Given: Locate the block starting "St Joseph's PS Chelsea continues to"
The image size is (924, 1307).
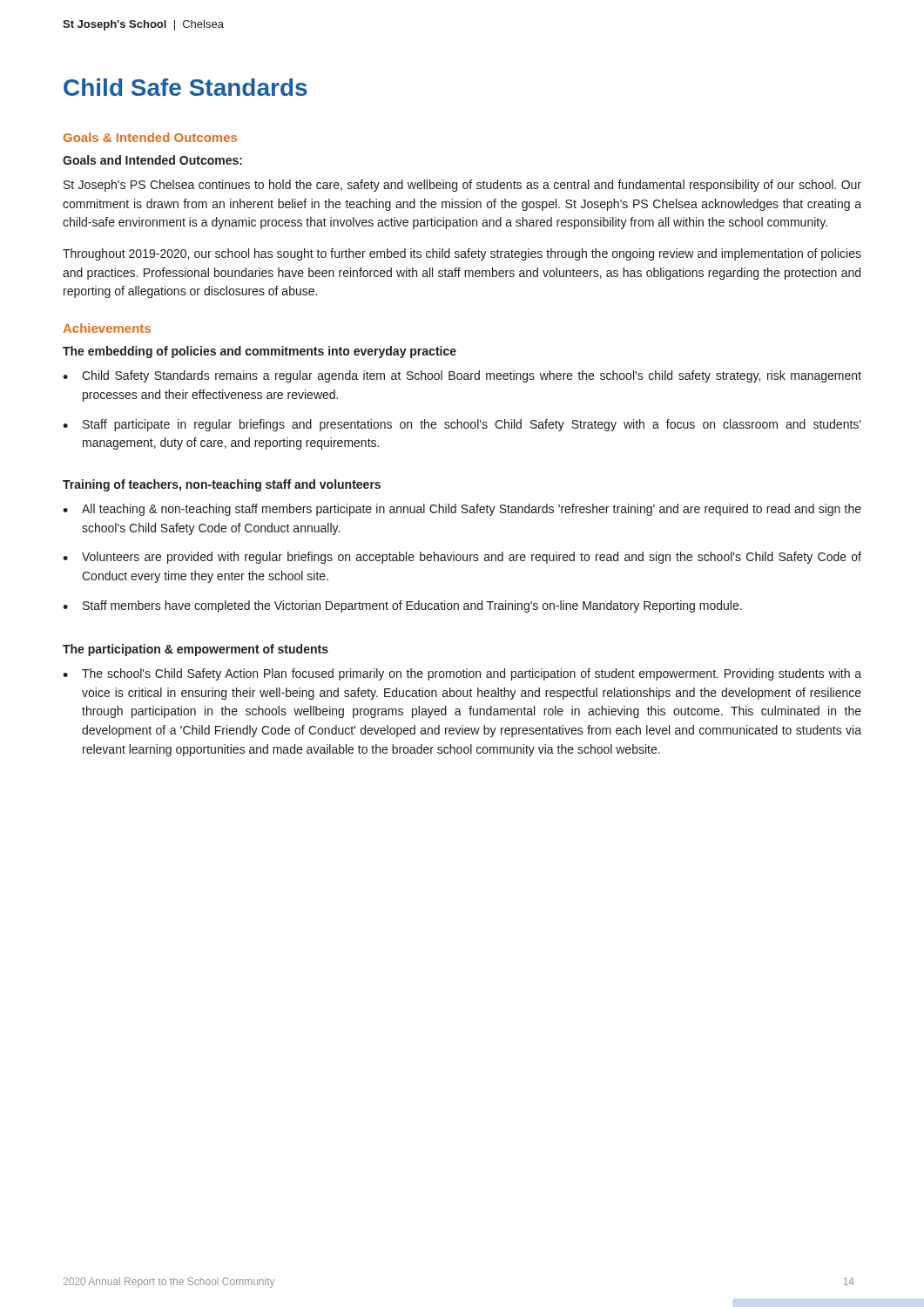Looking at the screenshot, I should [462, 204].
